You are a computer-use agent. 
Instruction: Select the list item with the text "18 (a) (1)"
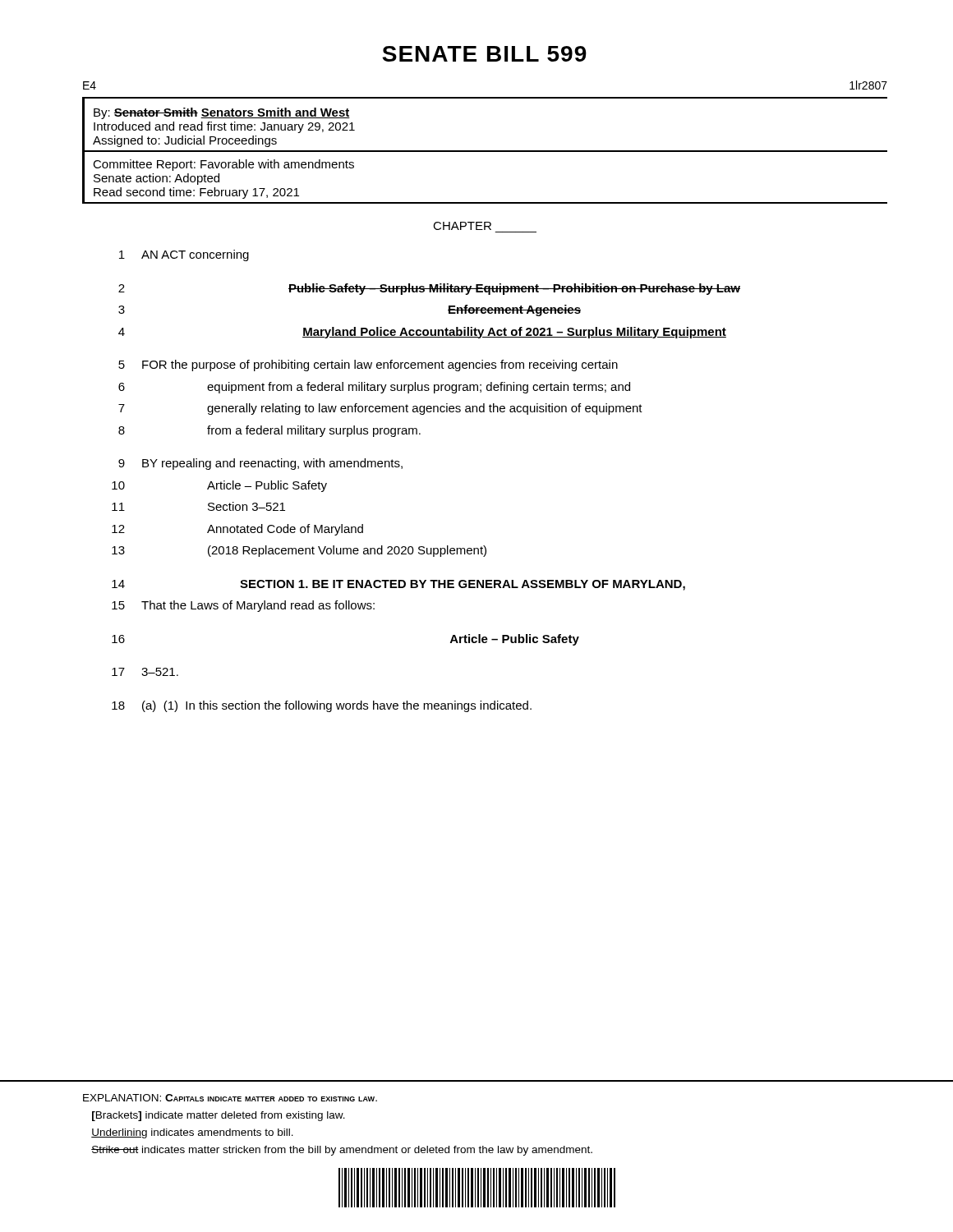click(x=485, y=705)
